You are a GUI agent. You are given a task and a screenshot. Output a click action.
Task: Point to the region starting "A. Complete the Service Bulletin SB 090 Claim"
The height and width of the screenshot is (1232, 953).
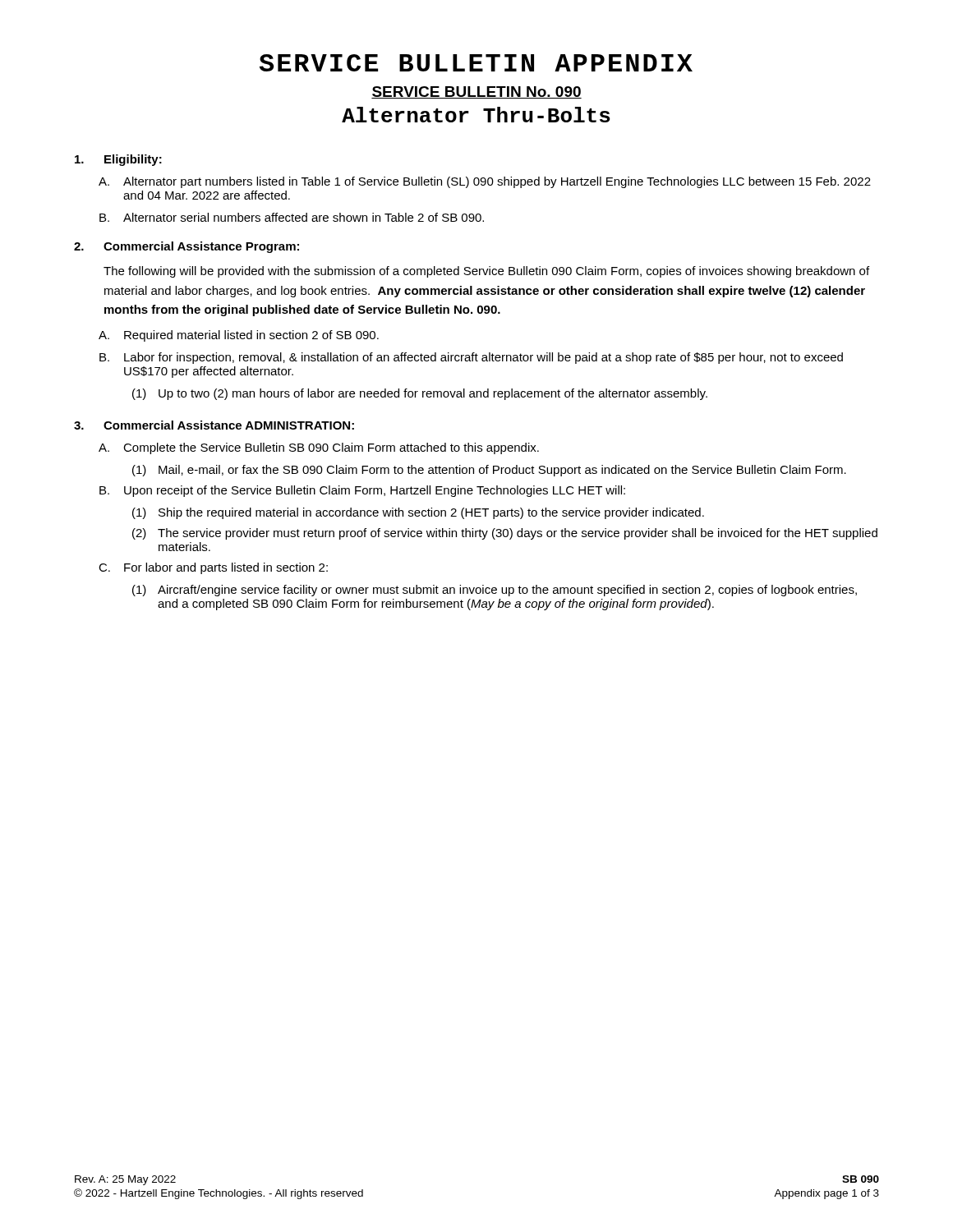click(x=489, y=447)
